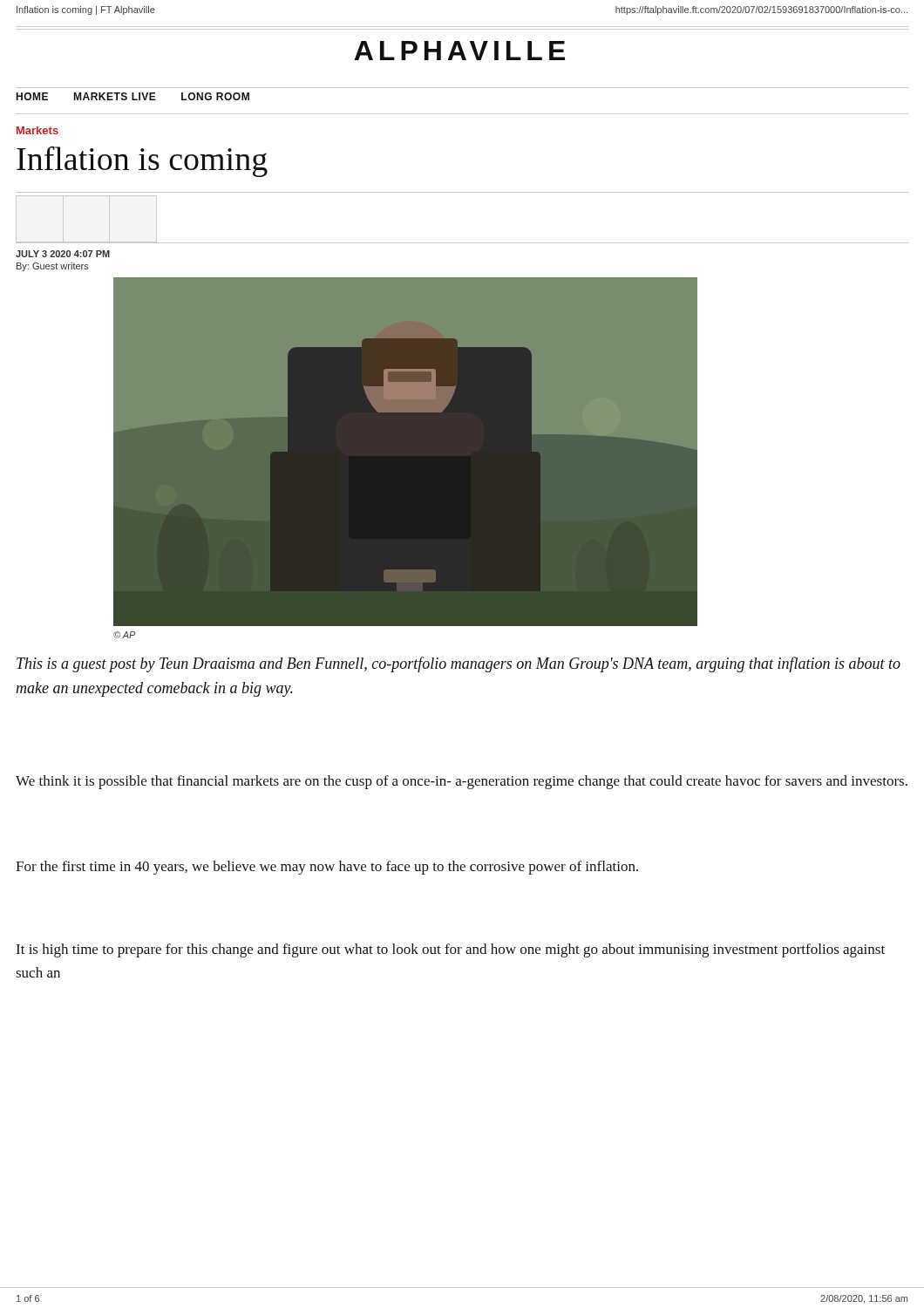The width and height of the screenshot is (924, 1308).
Task: Locate the text starting "For the first time in"
Action: (327, 866)
